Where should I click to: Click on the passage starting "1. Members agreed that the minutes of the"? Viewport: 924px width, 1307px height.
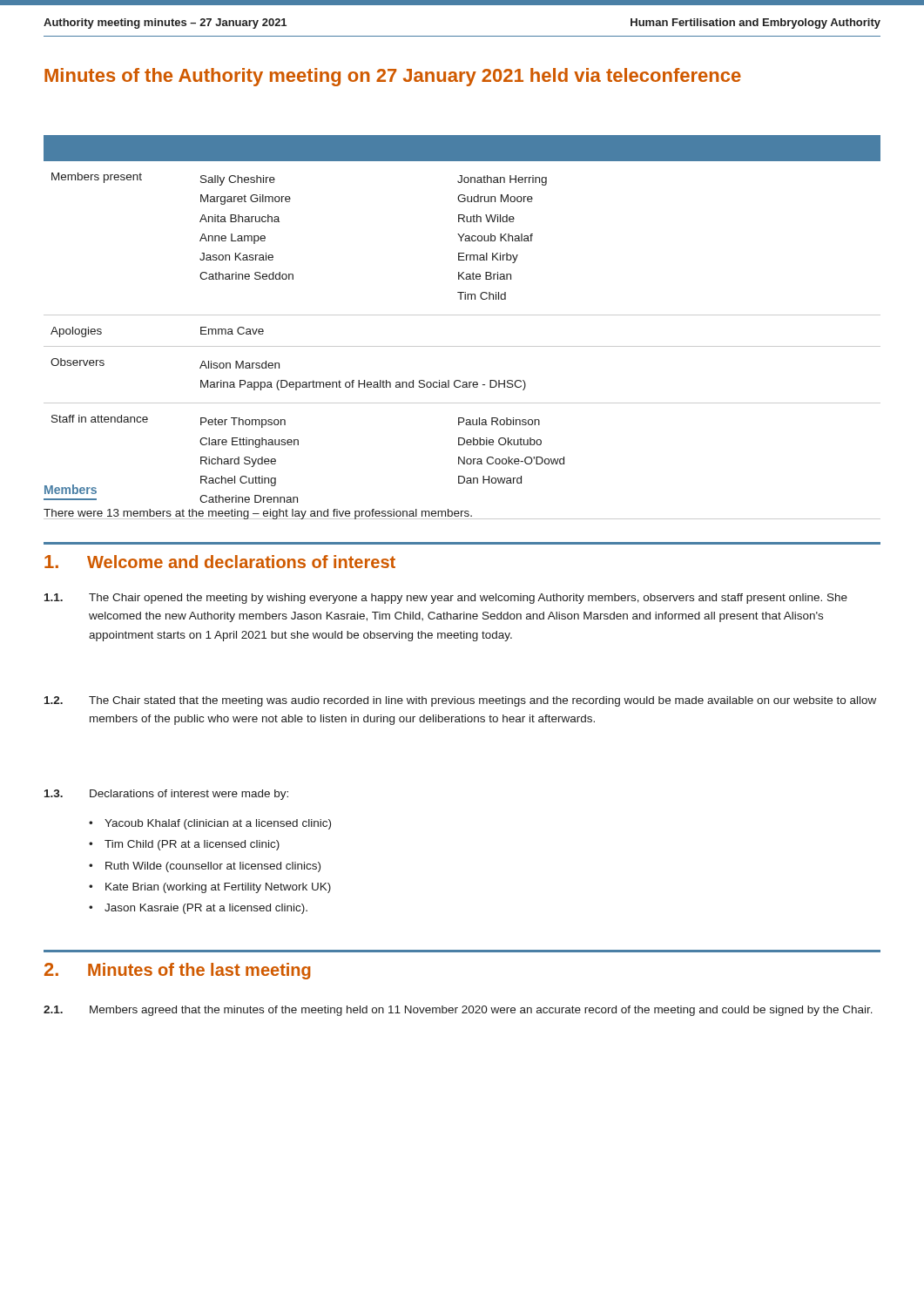[458, 1010]
